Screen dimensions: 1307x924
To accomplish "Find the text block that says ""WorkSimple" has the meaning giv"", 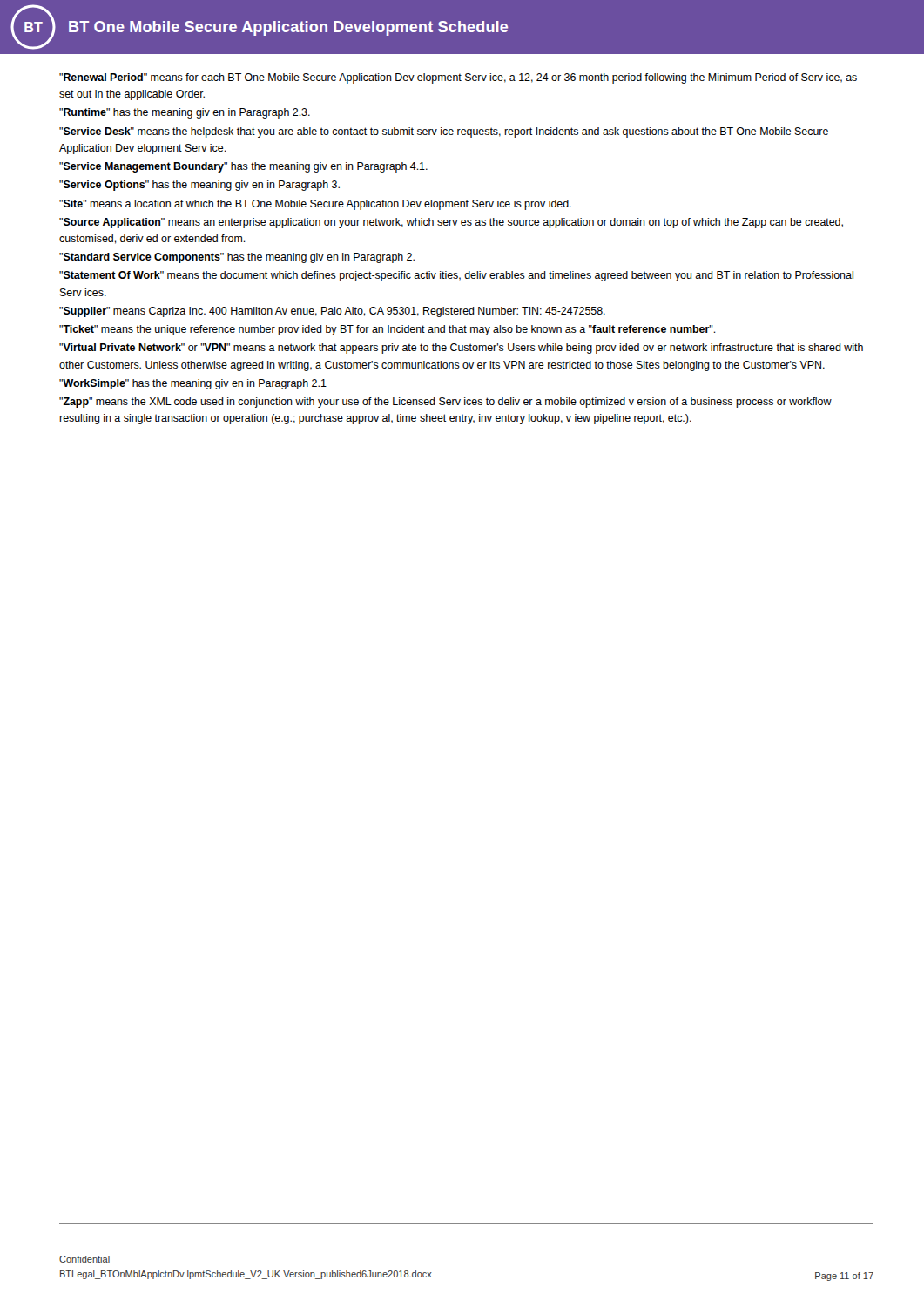I will pos(193,383).
